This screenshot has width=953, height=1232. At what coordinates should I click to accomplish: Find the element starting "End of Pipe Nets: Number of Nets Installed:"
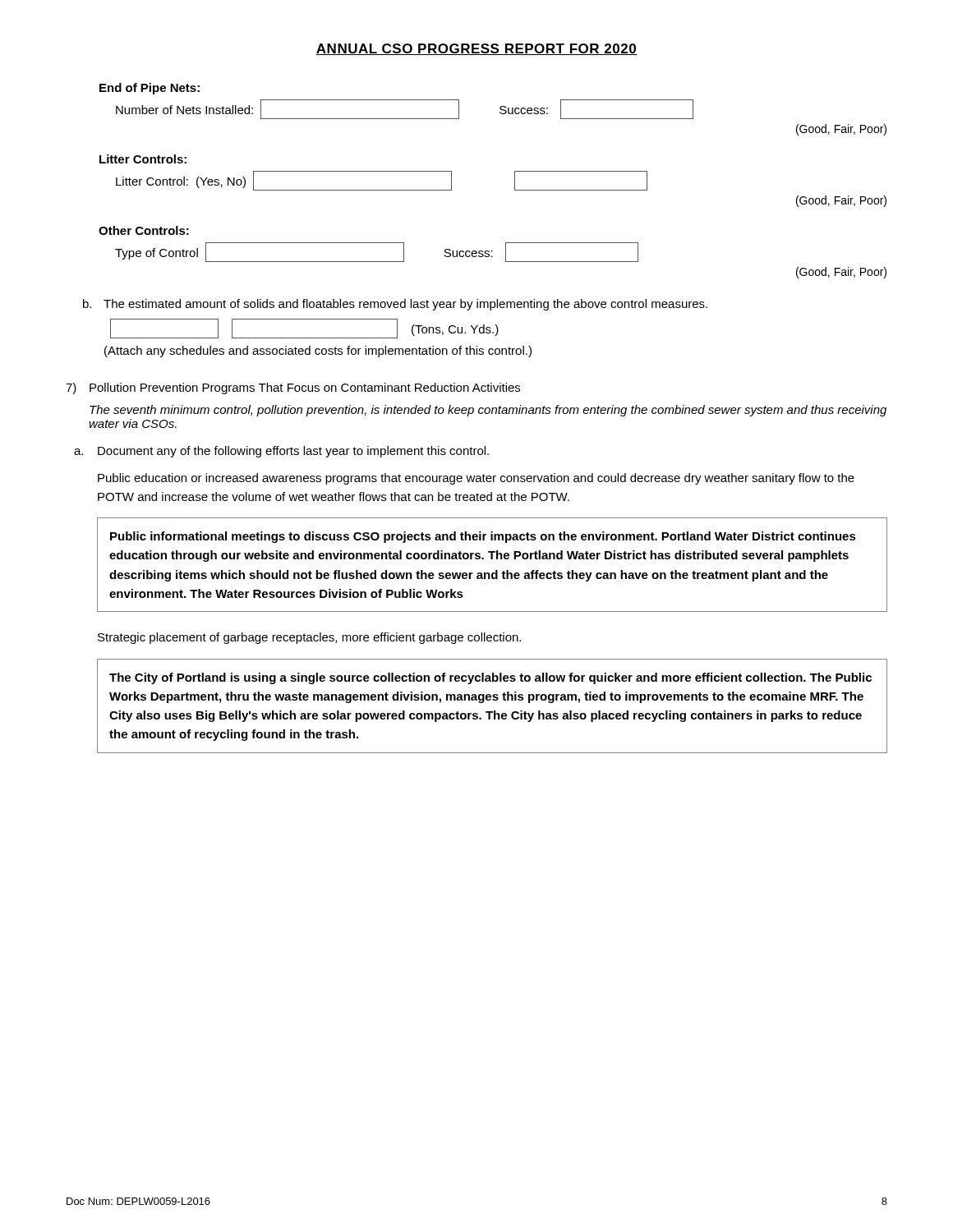(x=493, y=108)
